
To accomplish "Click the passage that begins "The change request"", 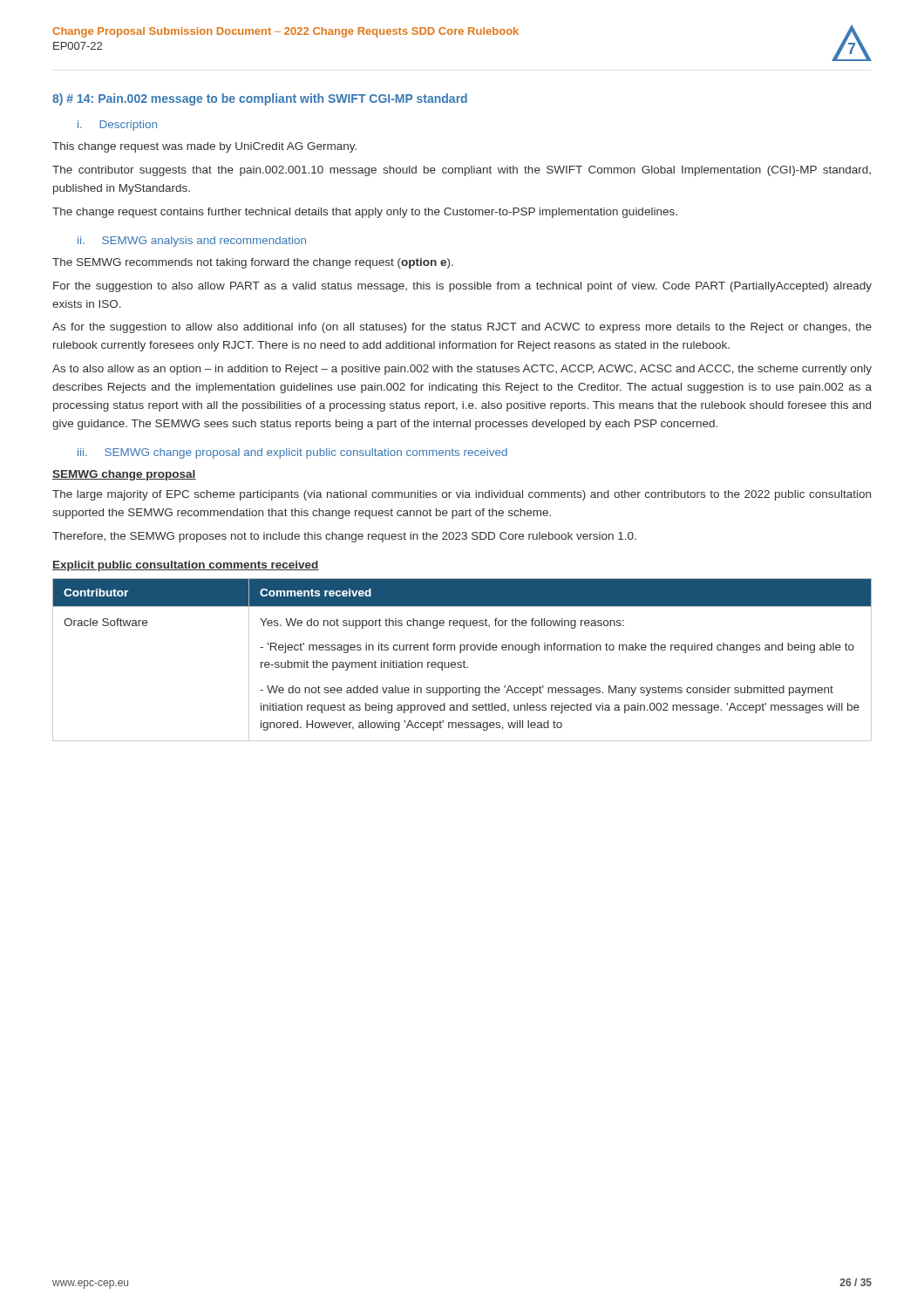I will (x=365, y=211).
